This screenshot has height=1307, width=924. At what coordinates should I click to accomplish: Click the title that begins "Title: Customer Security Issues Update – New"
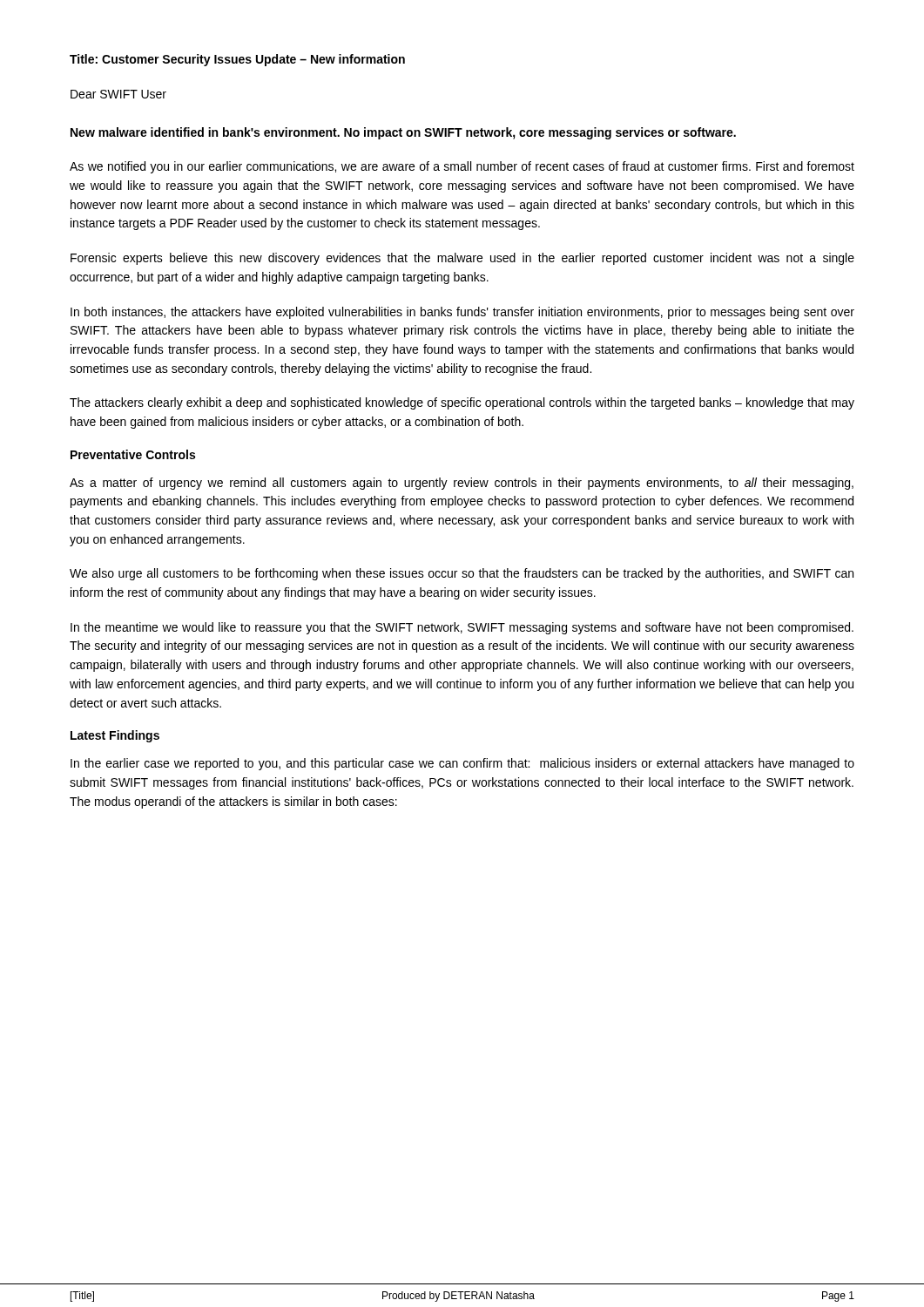238,59
